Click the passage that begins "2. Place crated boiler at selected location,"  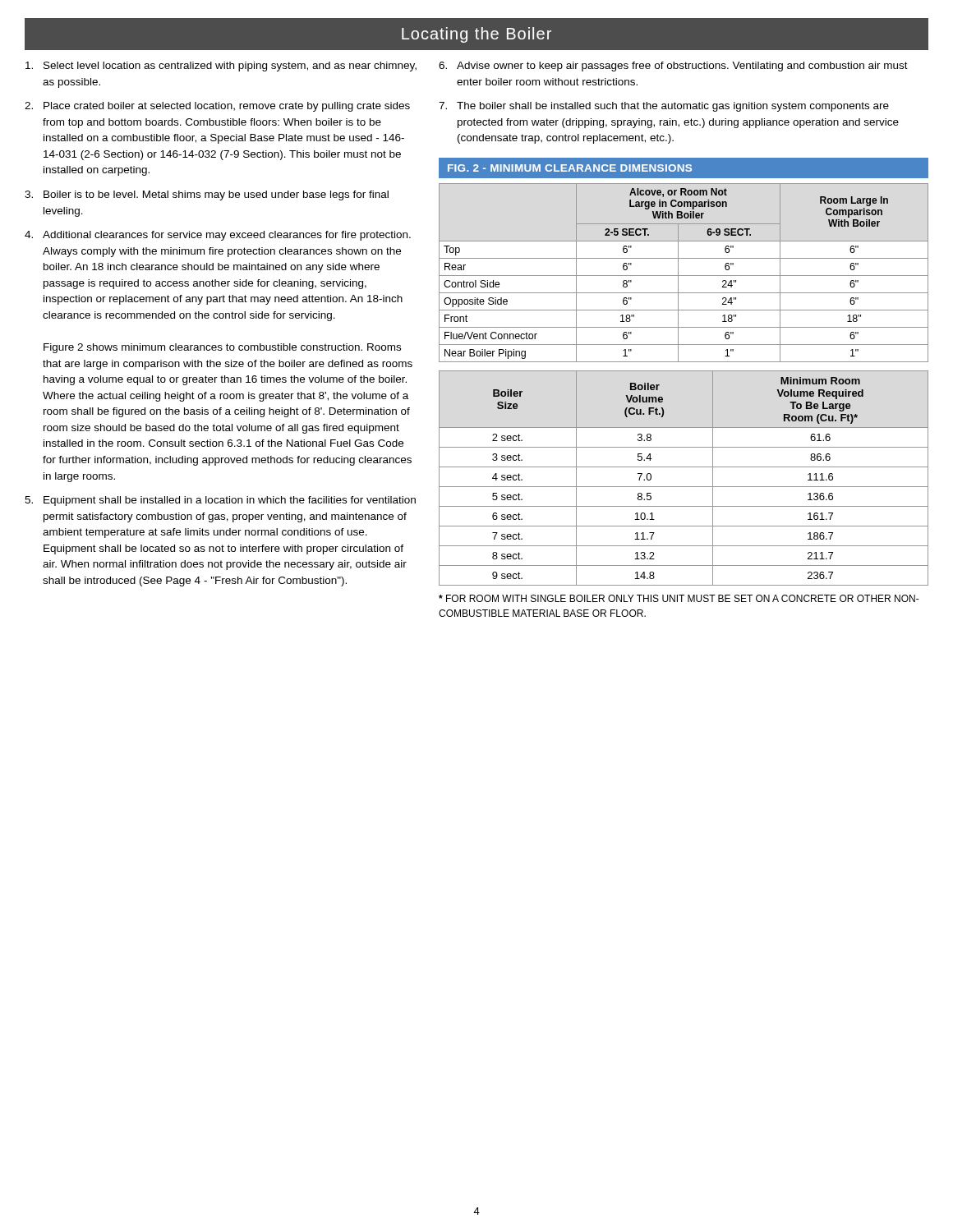click(222, 138)
